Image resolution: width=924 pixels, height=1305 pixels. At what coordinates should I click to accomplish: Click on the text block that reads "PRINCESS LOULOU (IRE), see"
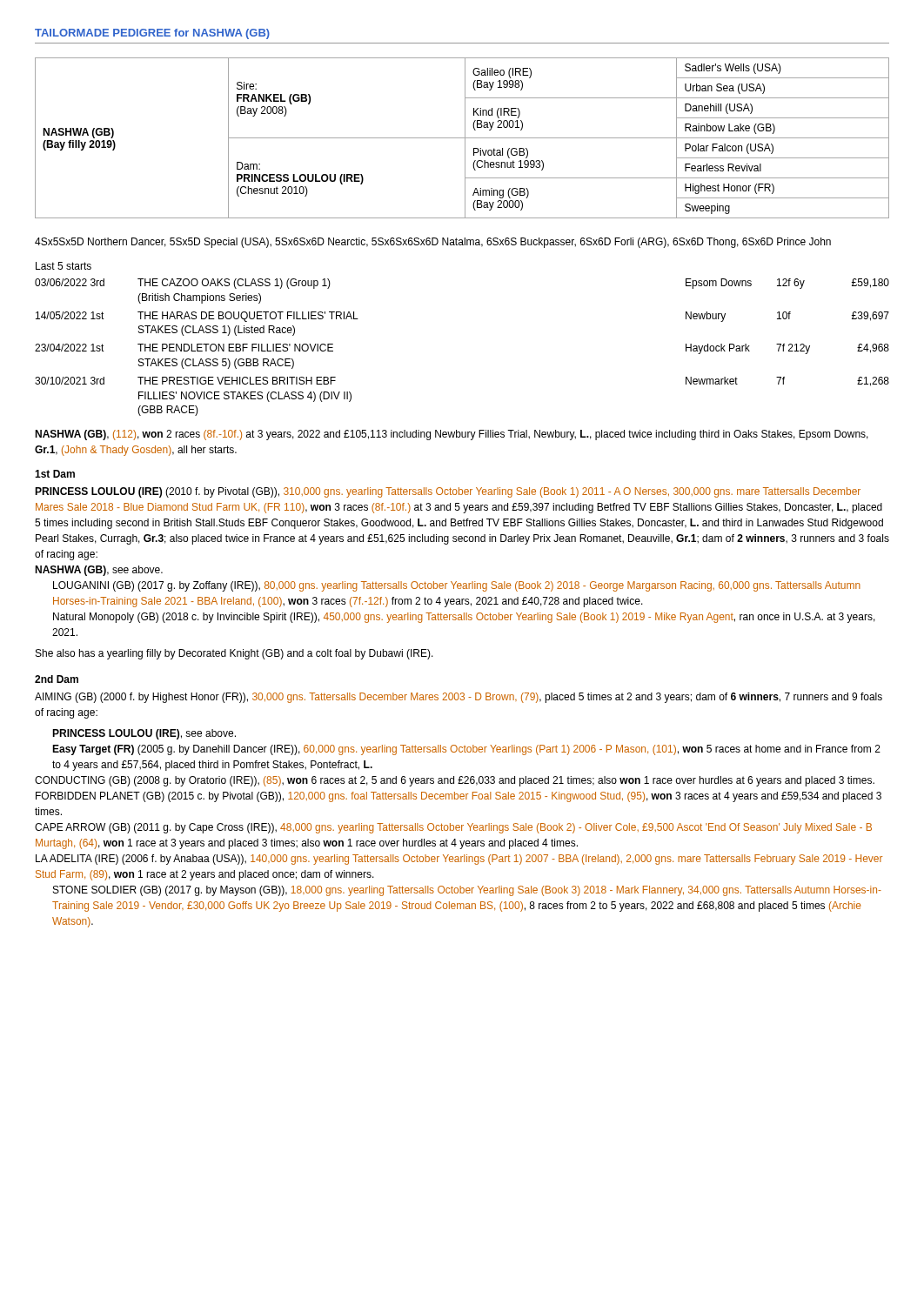(462, 828)
